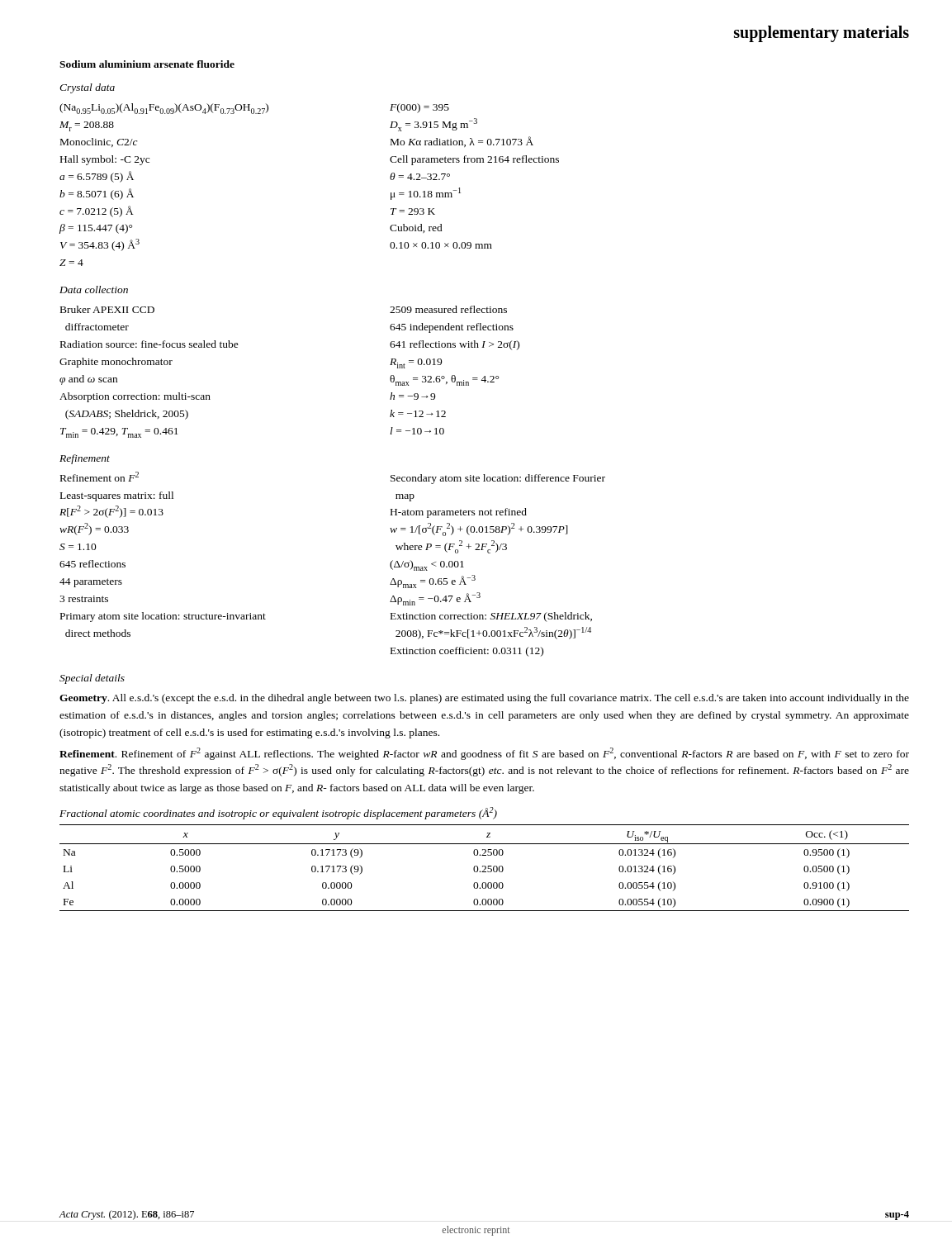Viewport: 952px width, 1239px height.
Task: Locate the passage starting "2509 measured reflections"
Action: point(455,370)
